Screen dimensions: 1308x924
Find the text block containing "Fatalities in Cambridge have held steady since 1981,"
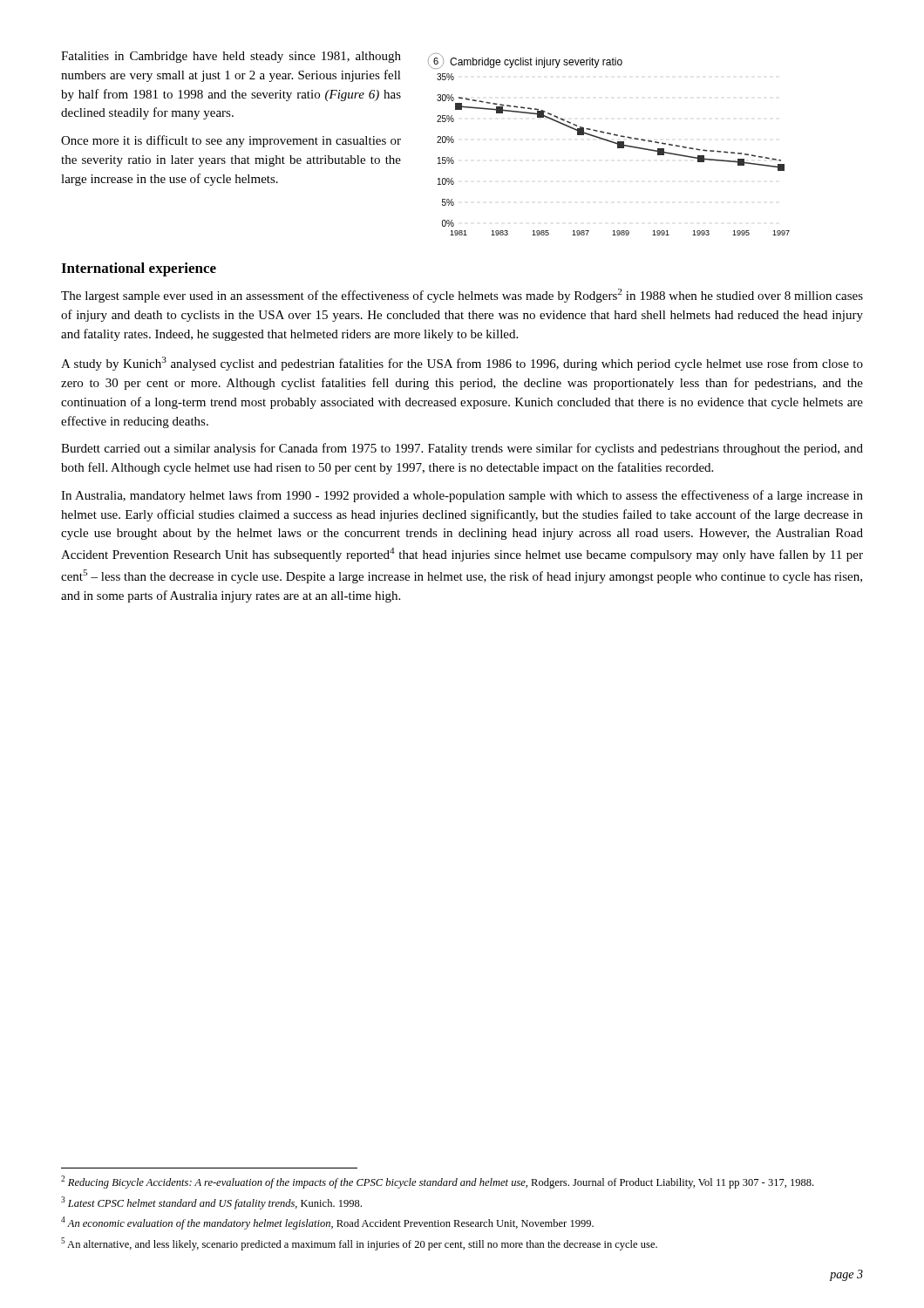coord(231,118)
